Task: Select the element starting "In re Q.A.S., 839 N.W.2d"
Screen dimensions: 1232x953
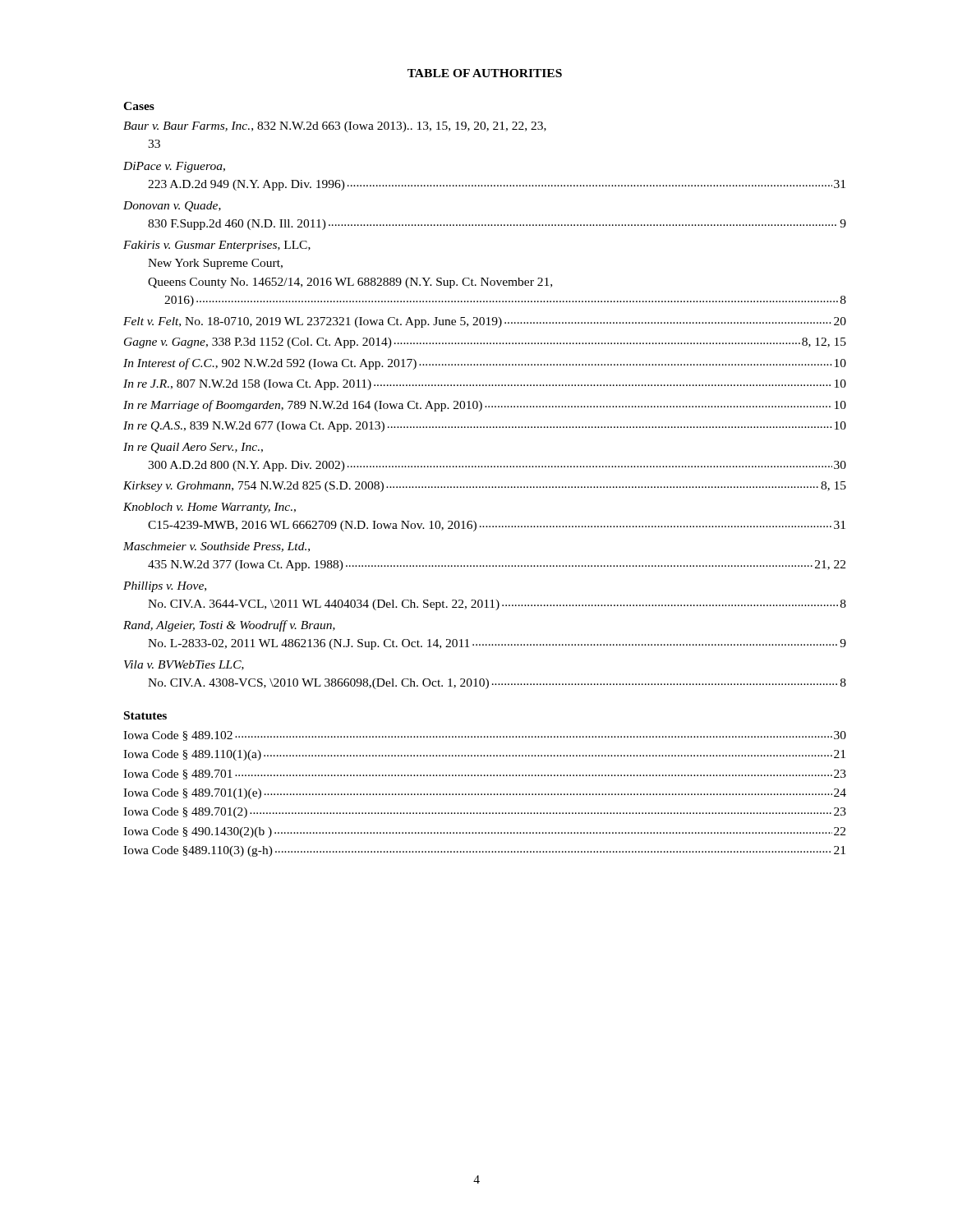Action: pyautogui.click(x=485, y=426)
